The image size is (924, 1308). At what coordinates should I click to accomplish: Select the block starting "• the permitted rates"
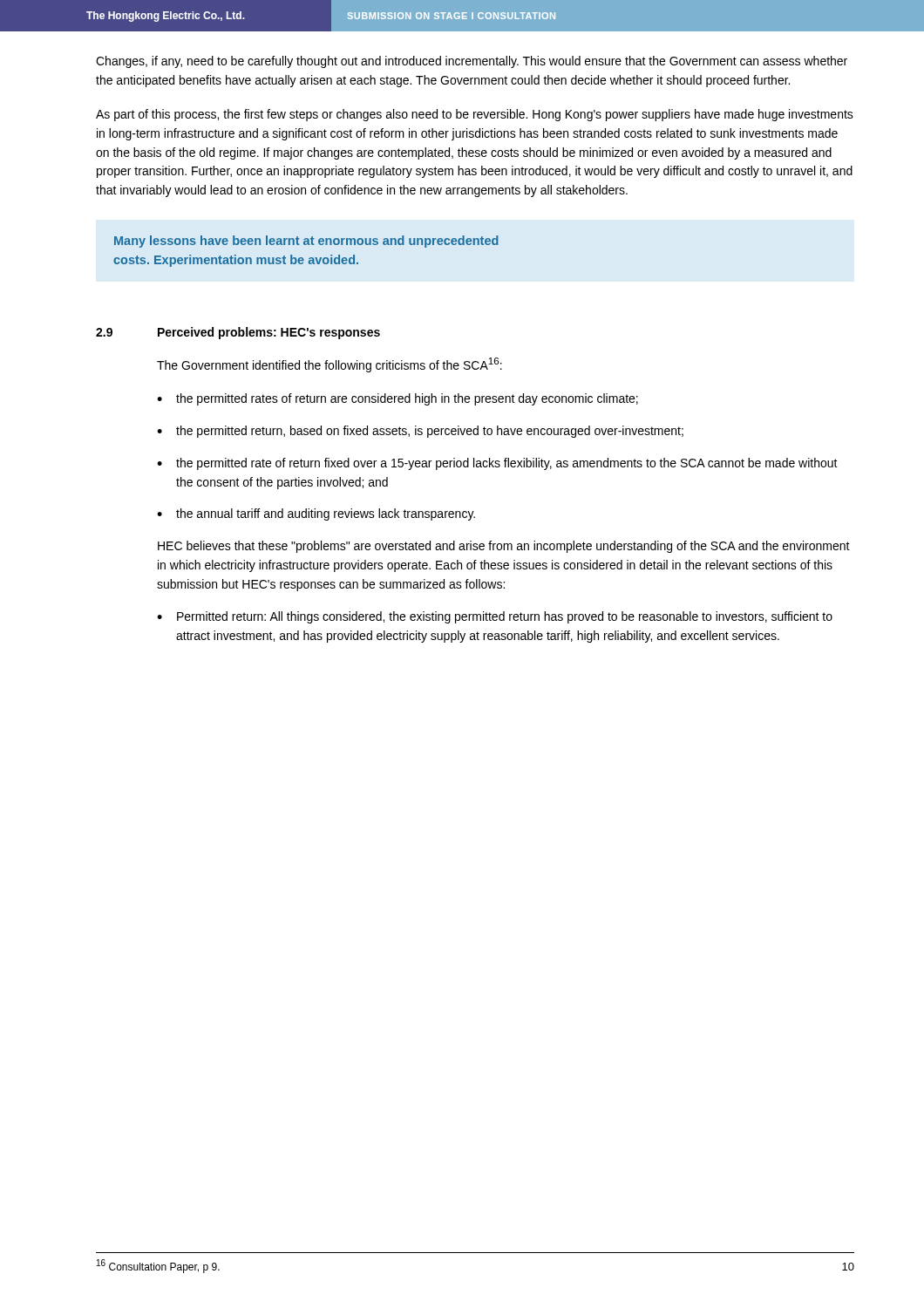[506, 400]
